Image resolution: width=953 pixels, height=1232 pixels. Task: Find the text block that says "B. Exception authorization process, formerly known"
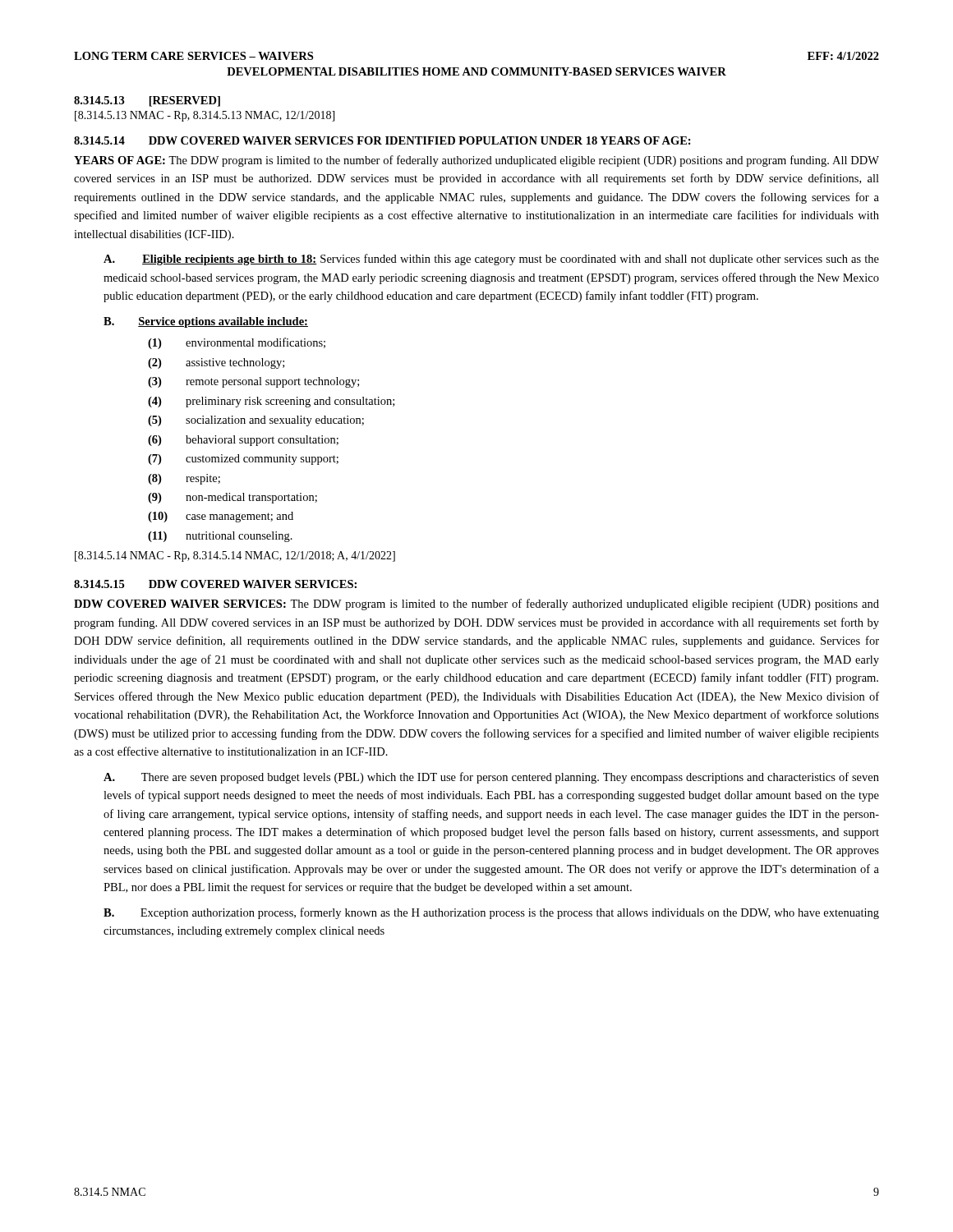[491, 922]
